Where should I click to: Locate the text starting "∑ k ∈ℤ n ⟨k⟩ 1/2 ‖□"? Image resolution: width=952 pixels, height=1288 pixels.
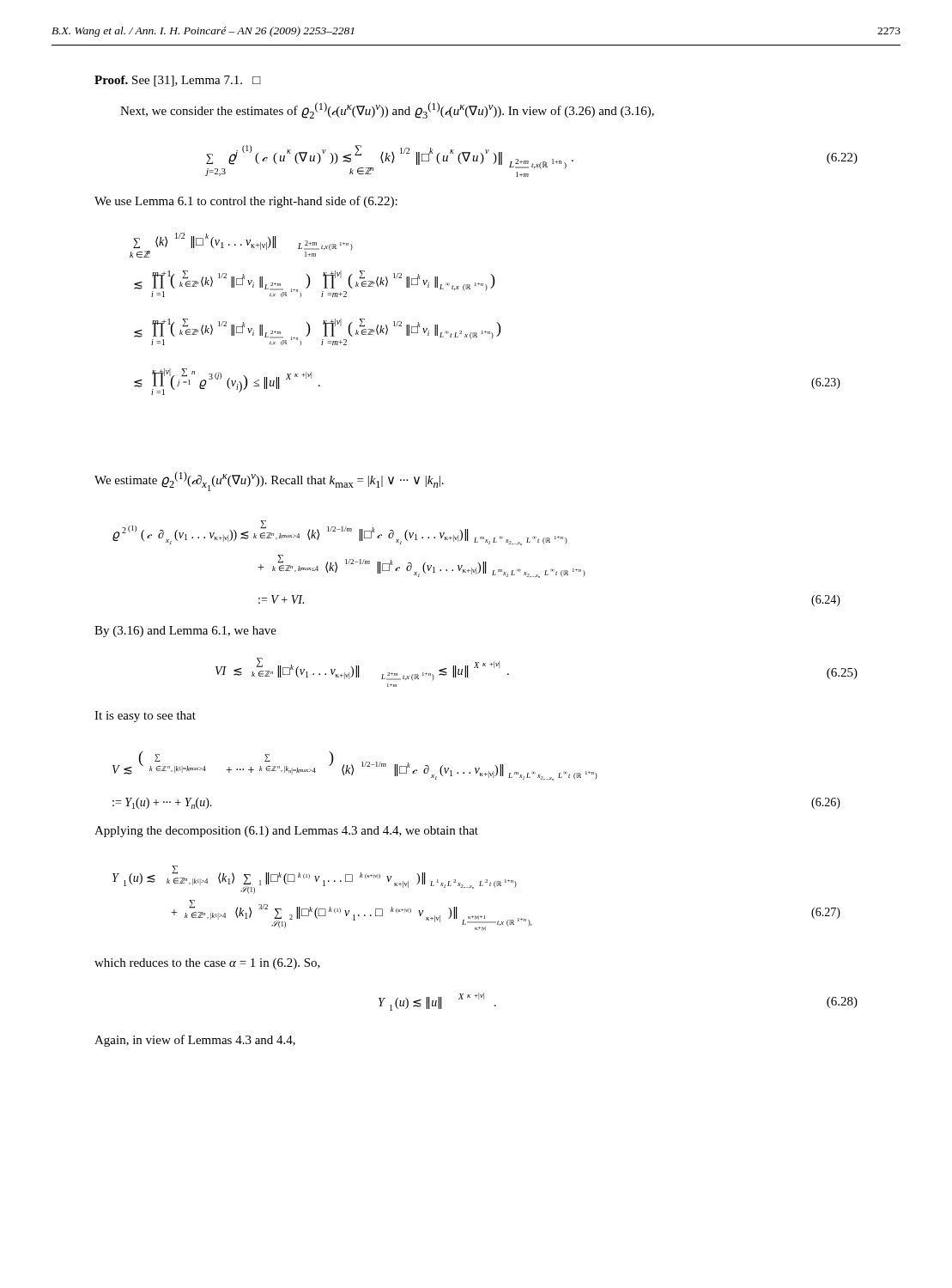(476, 340)
